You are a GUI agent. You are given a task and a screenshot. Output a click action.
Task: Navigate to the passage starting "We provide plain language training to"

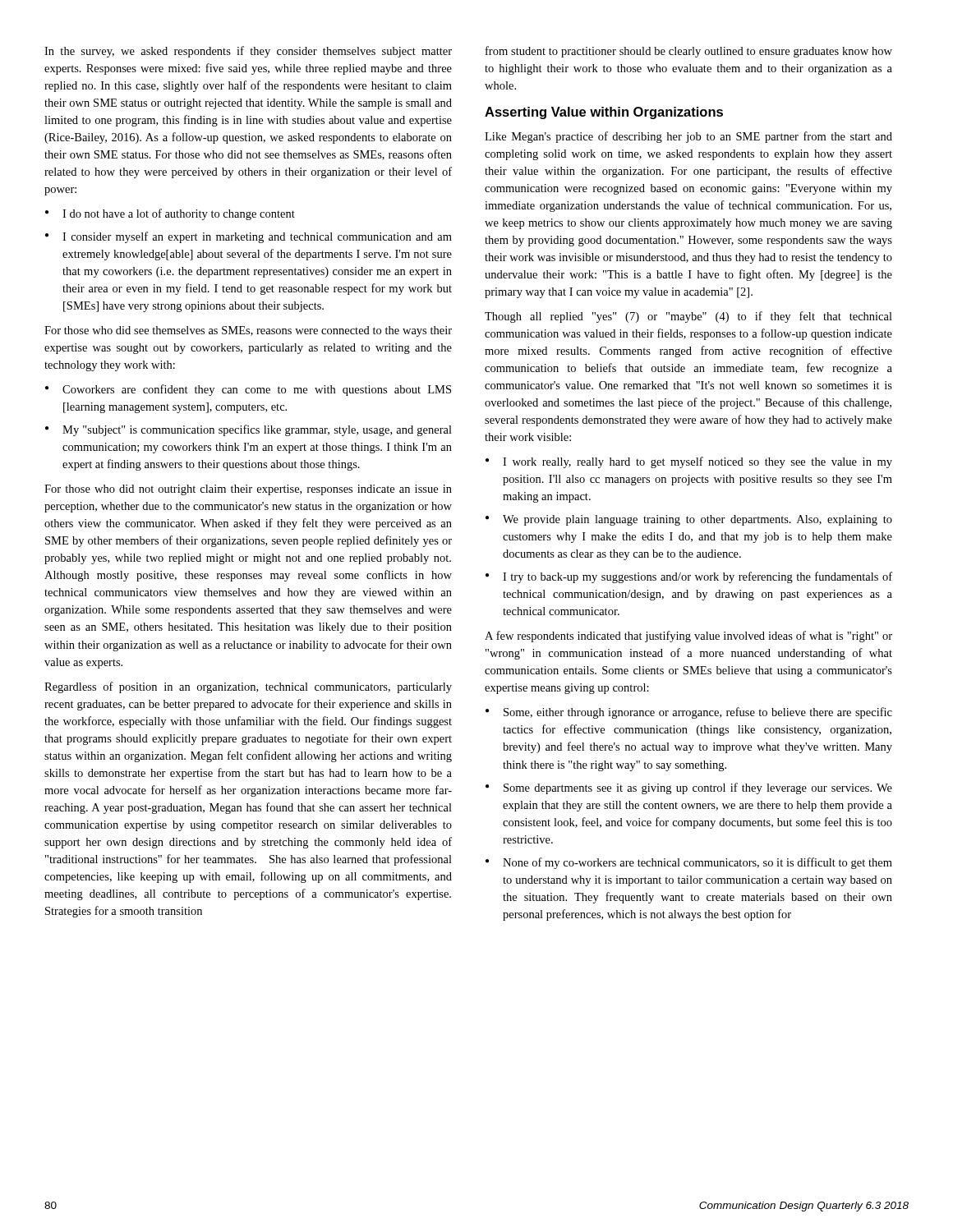698,537
